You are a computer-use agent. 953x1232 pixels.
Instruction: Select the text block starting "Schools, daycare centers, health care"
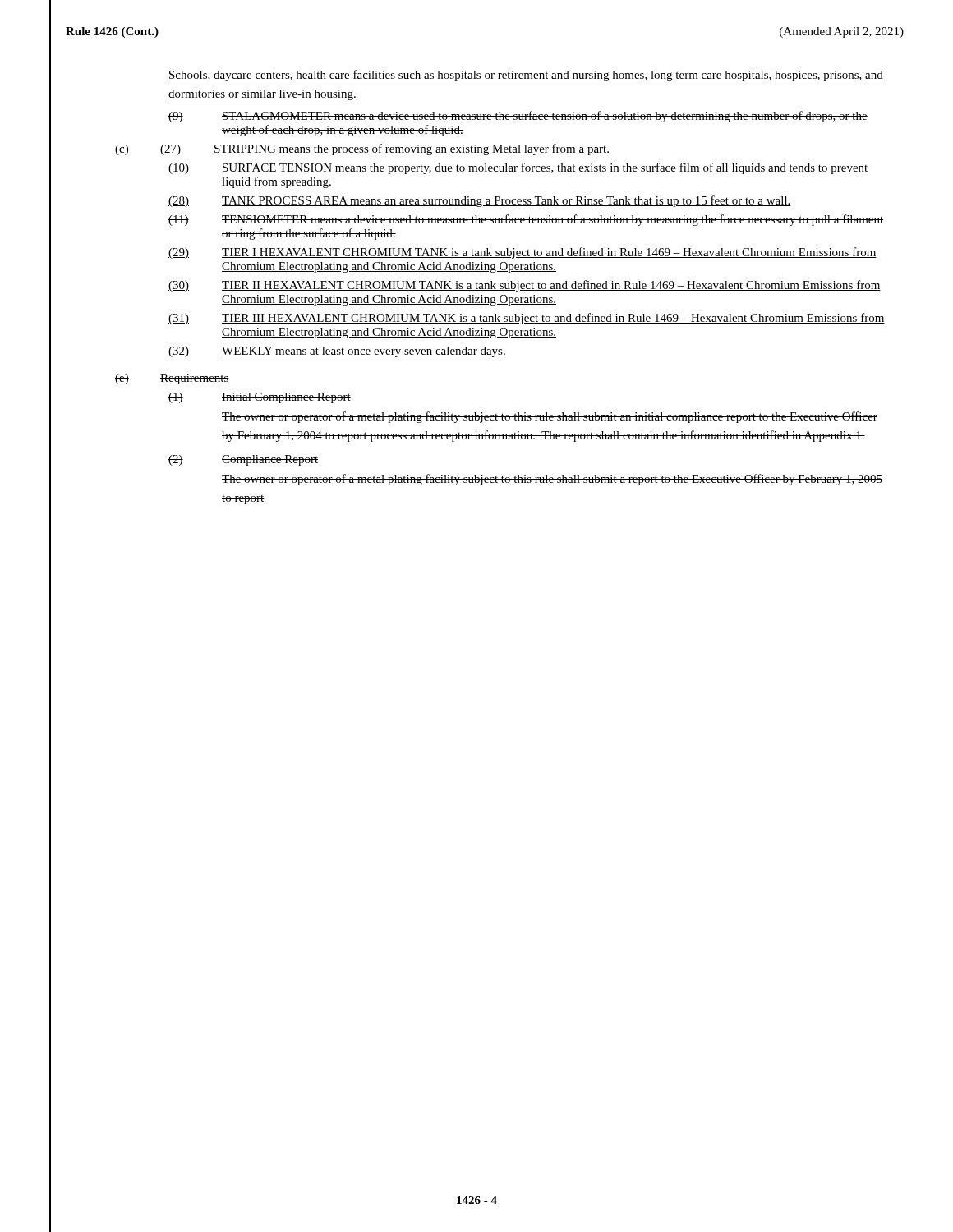[x=526, y=84]
